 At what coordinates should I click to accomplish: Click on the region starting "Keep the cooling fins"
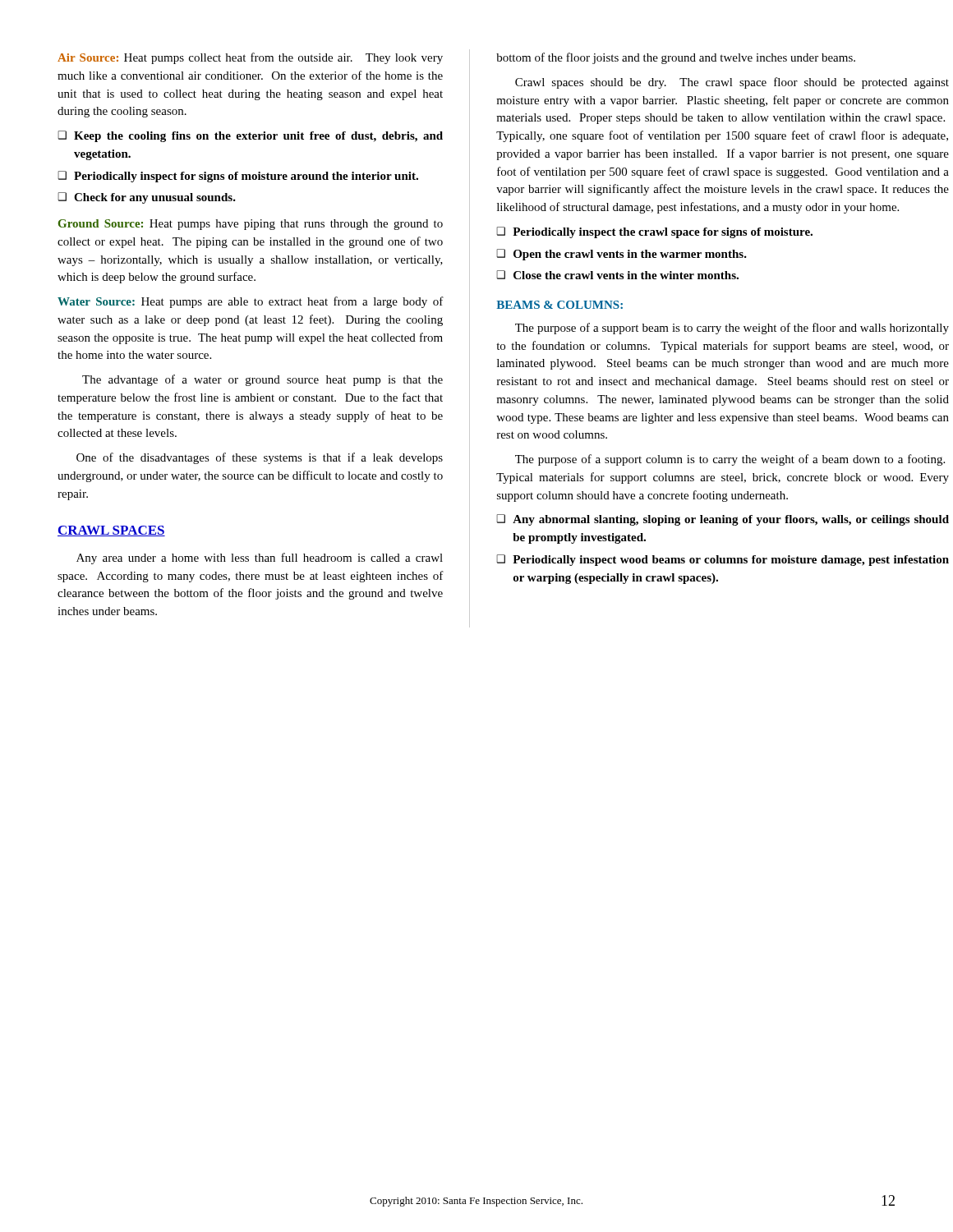pyautogui.click(x=258, y=145)
